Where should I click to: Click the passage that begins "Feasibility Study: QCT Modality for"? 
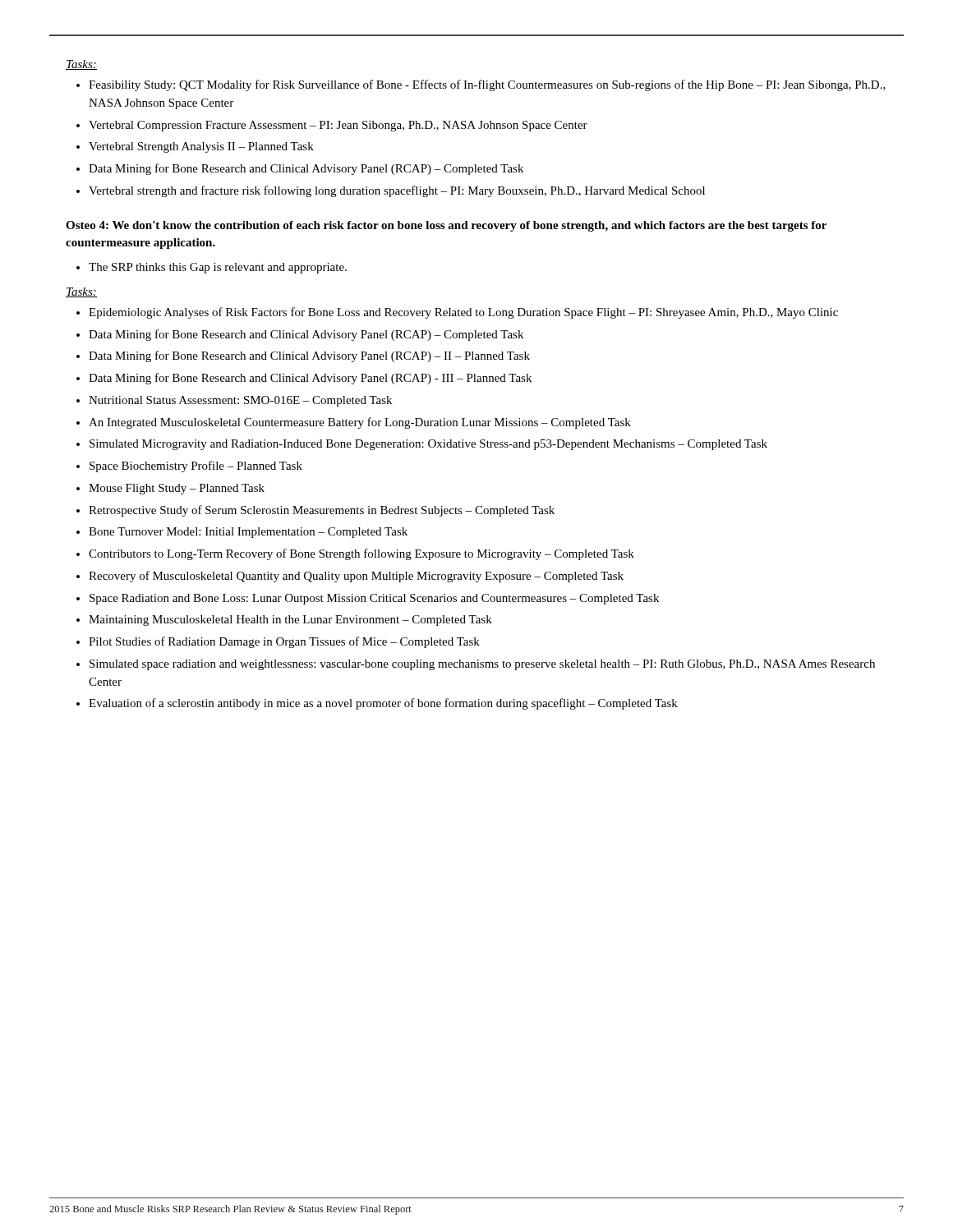pos(476,138)
